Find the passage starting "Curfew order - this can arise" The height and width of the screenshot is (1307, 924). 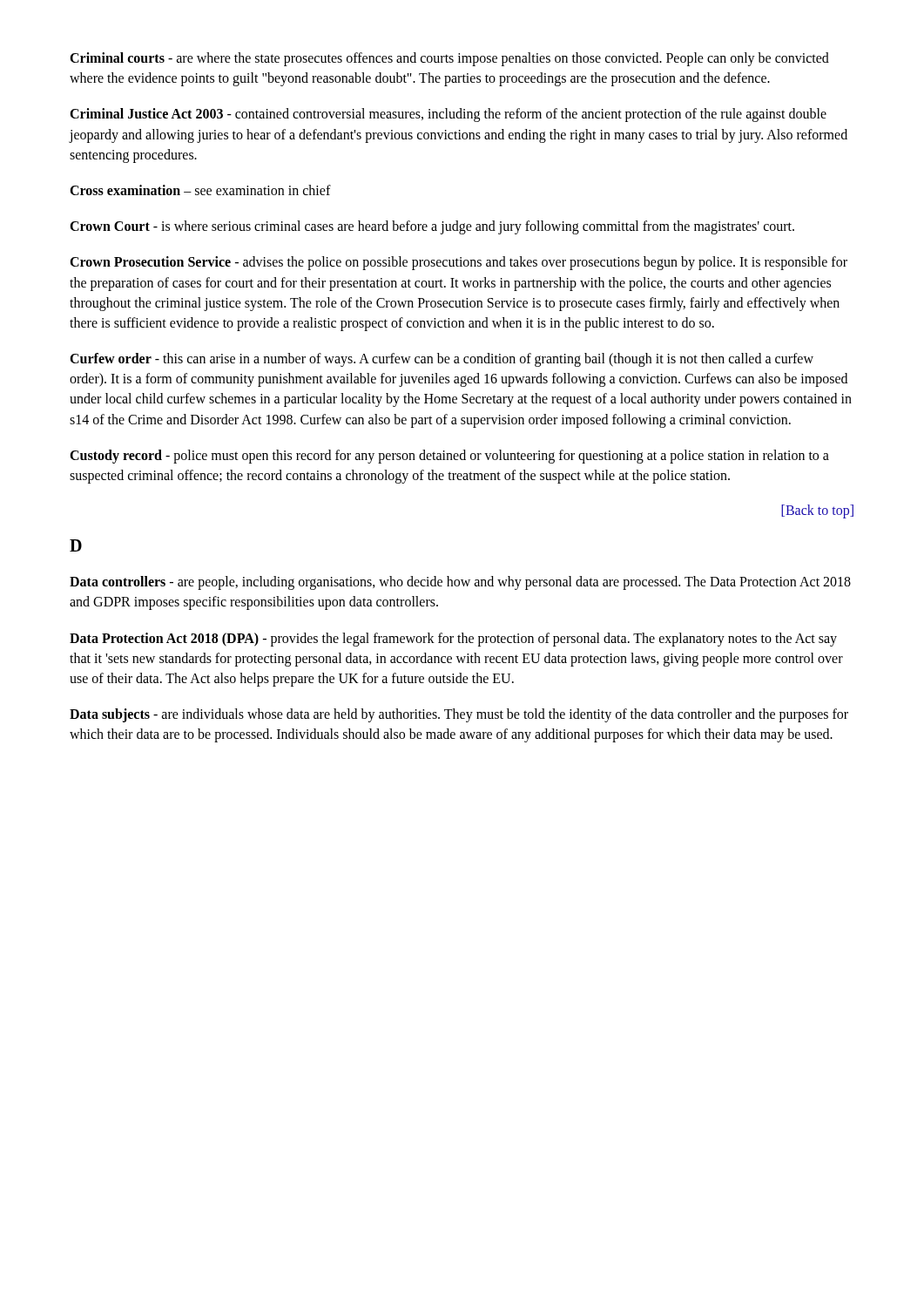click(462, 389)
